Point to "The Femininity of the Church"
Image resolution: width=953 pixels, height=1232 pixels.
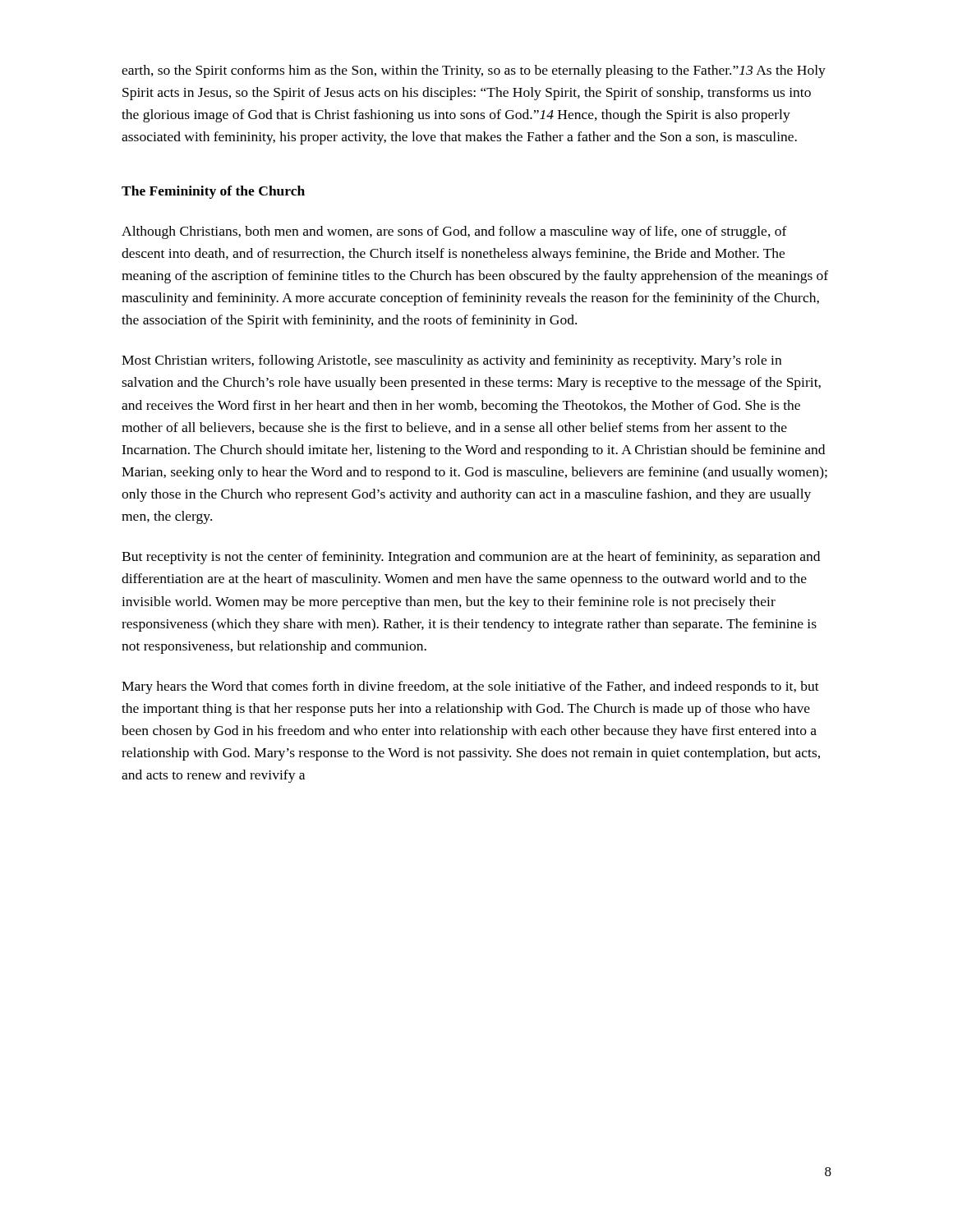click(x=213, y=190)
